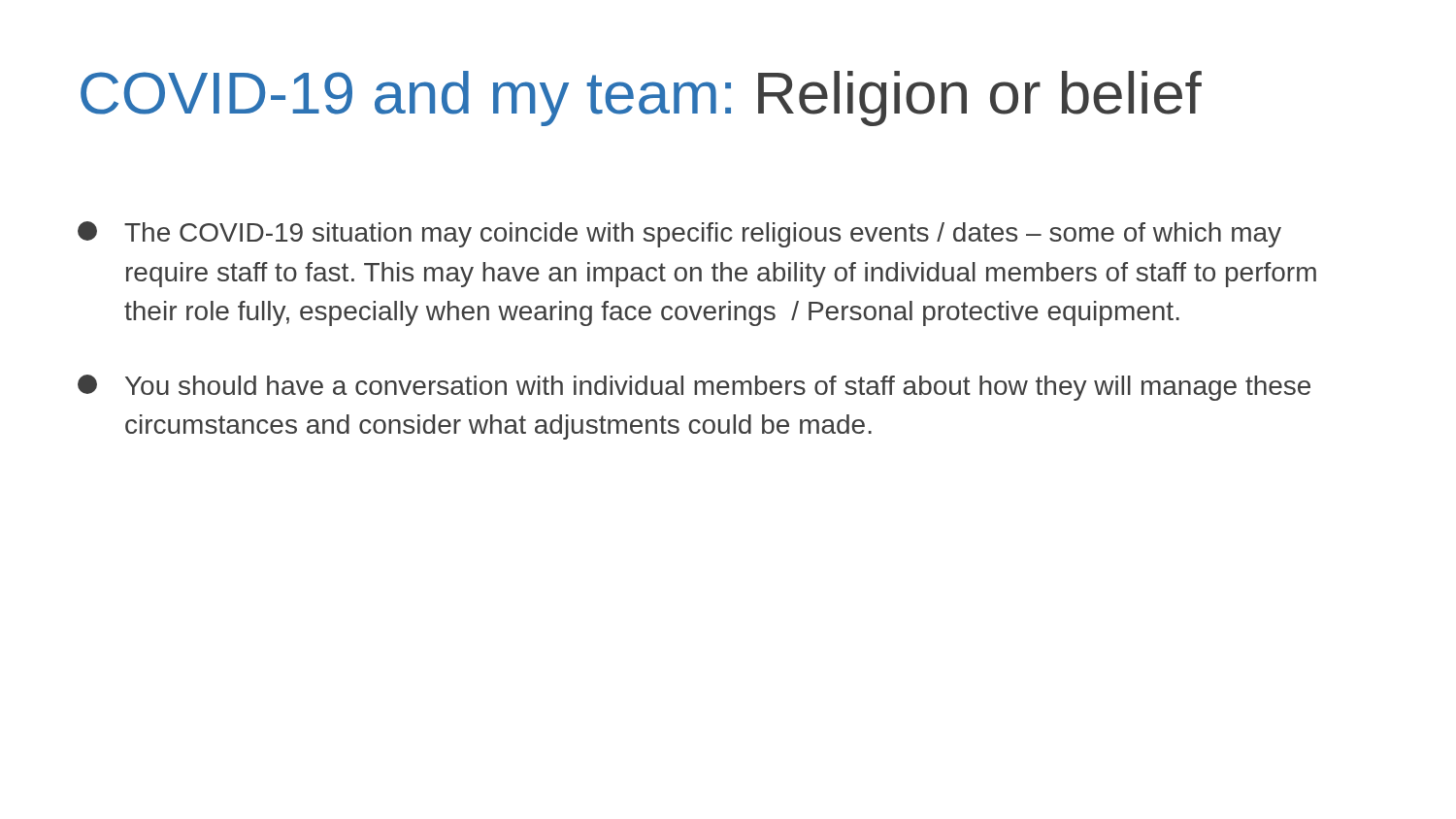1456x819 pixels.
Task: Select the text starting "You should have a"
Action: [x=718, y=406]
